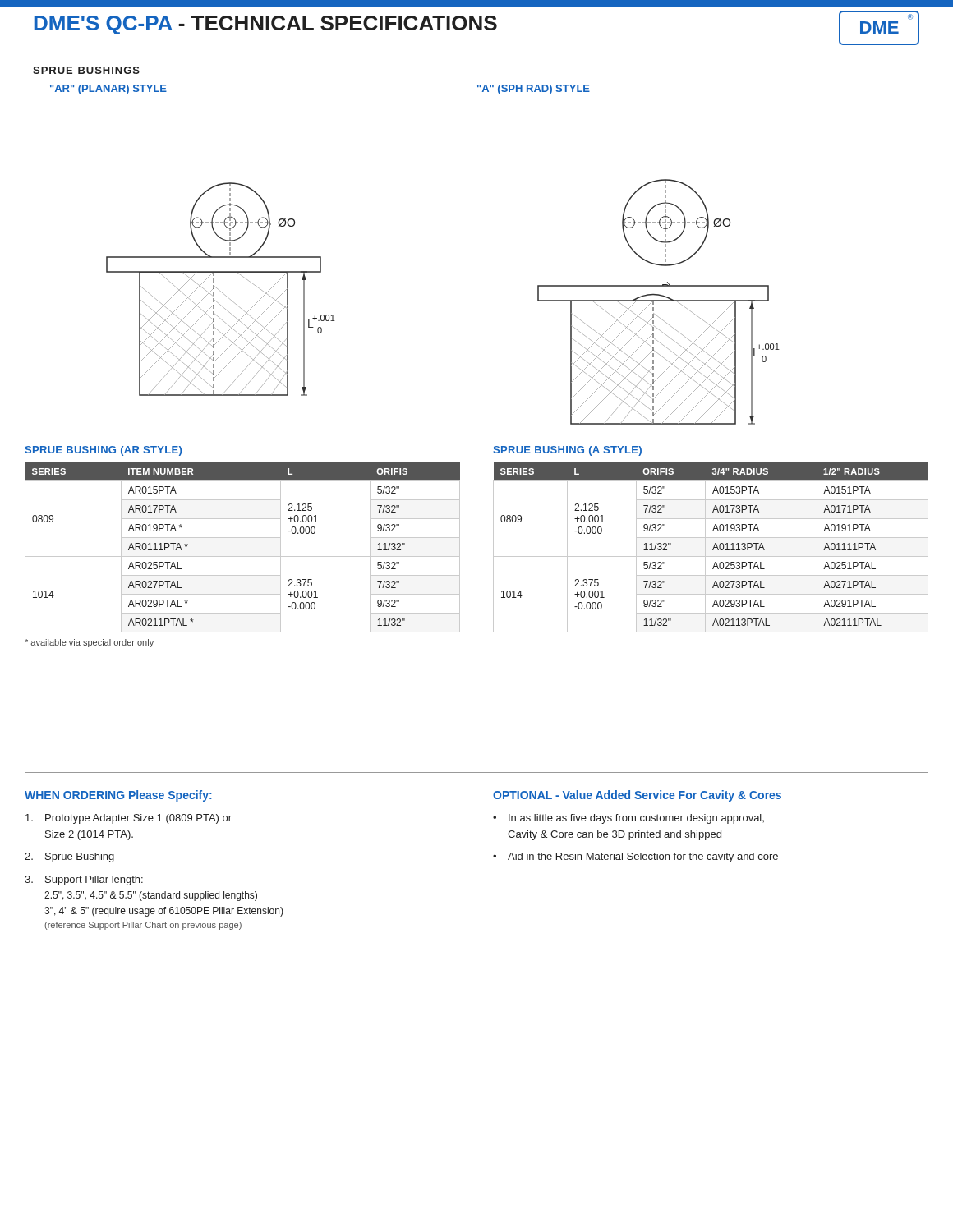Locate the element starting "In as little as five days"
Image resolution: width=953 pixels, height=1232 pixels.
[636, 826]
